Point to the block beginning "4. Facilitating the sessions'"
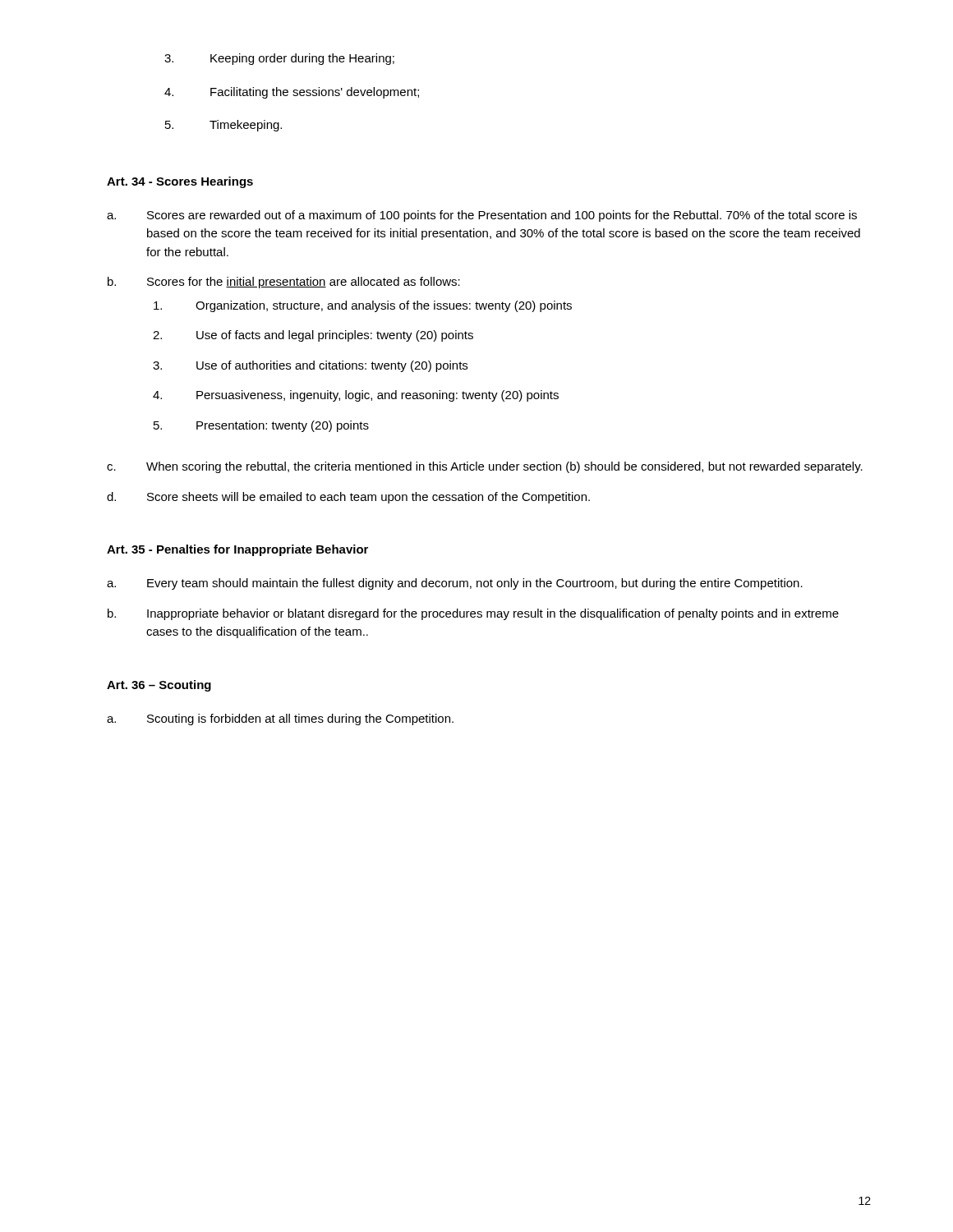This screenshot has height=1232, width=953. [x=288, y=92]
